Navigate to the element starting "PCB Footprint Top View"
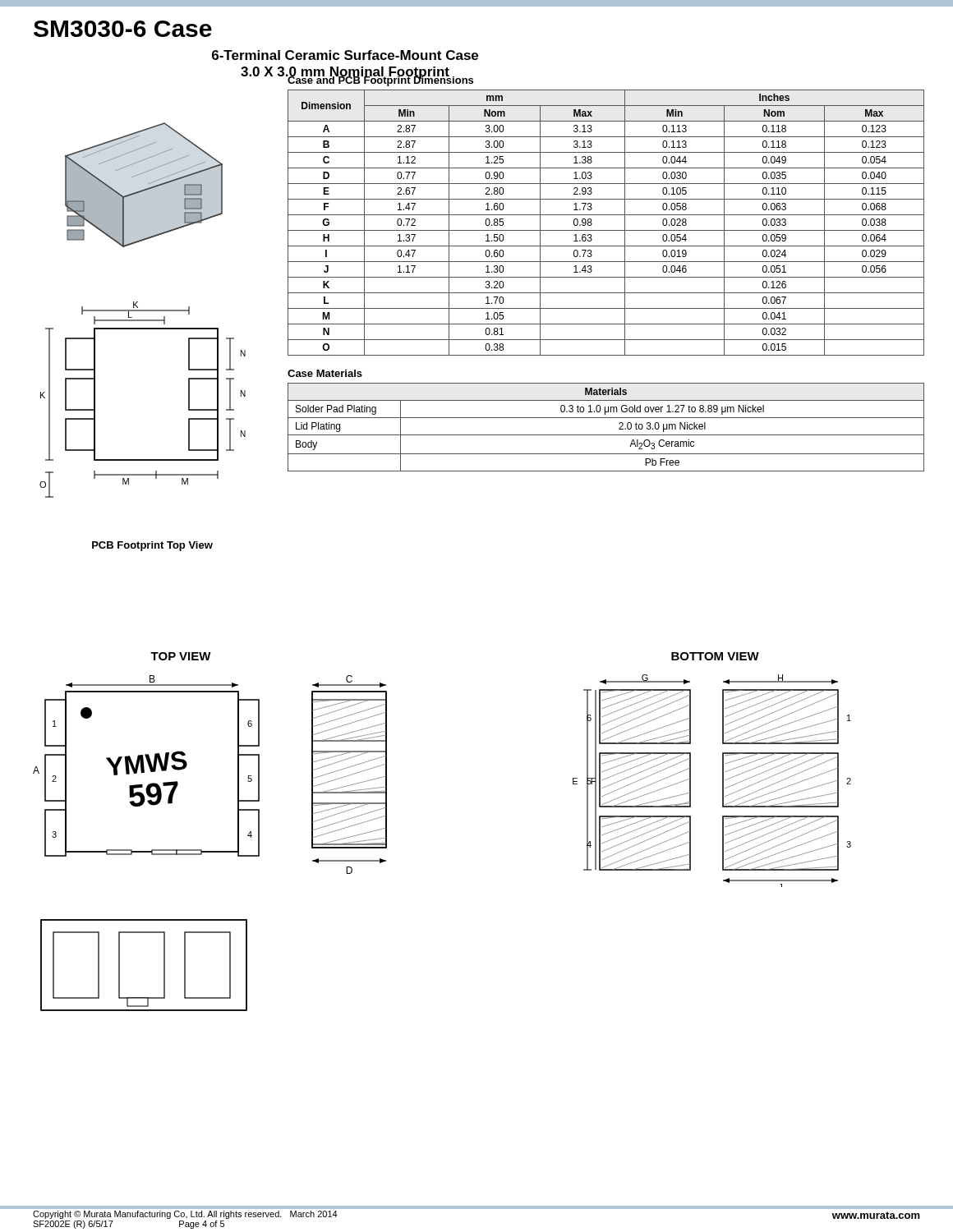The image size is (953, 1232). tap(152, 545)
